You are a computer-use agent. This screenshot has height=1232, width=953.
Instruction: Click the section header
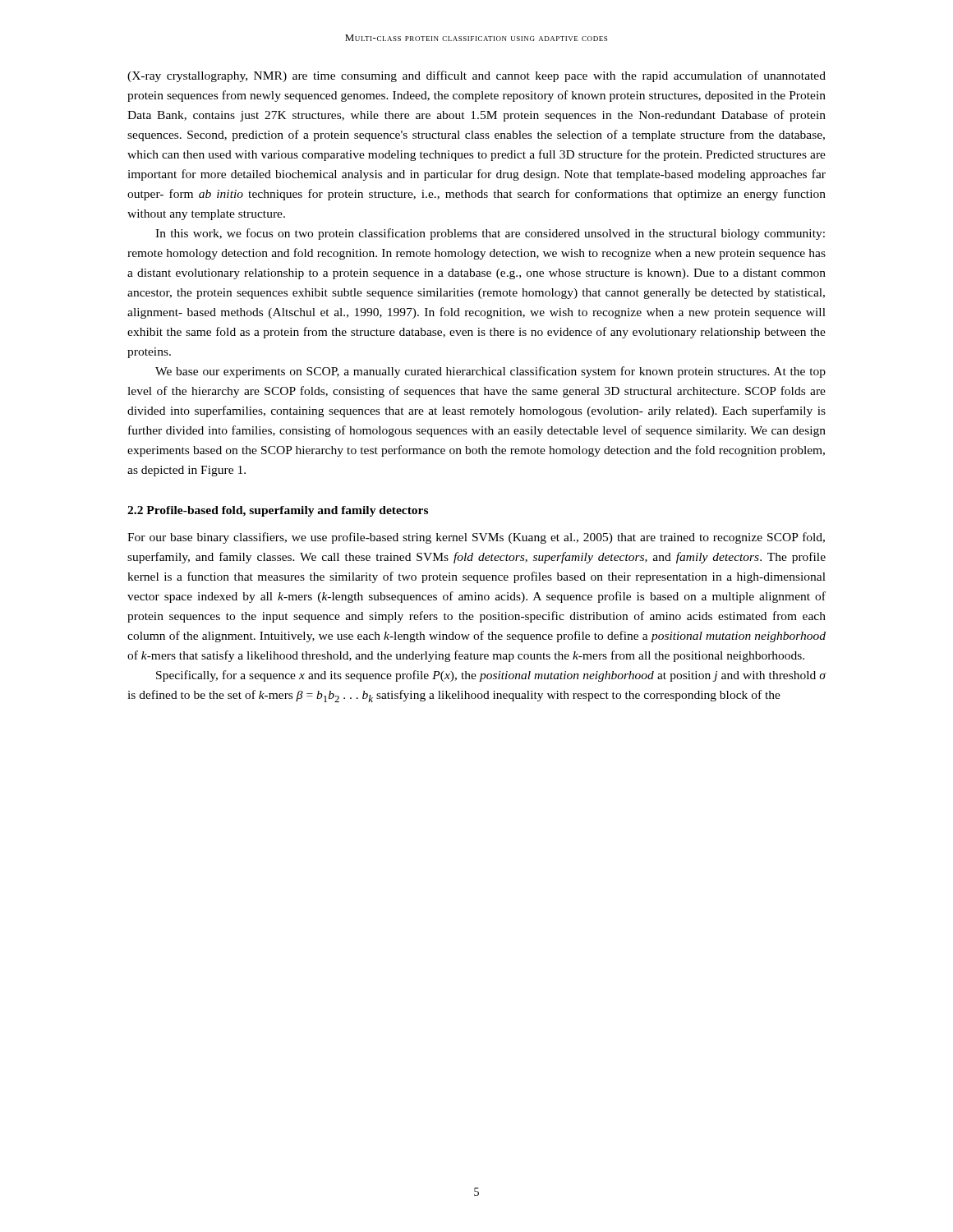point(278,510)
